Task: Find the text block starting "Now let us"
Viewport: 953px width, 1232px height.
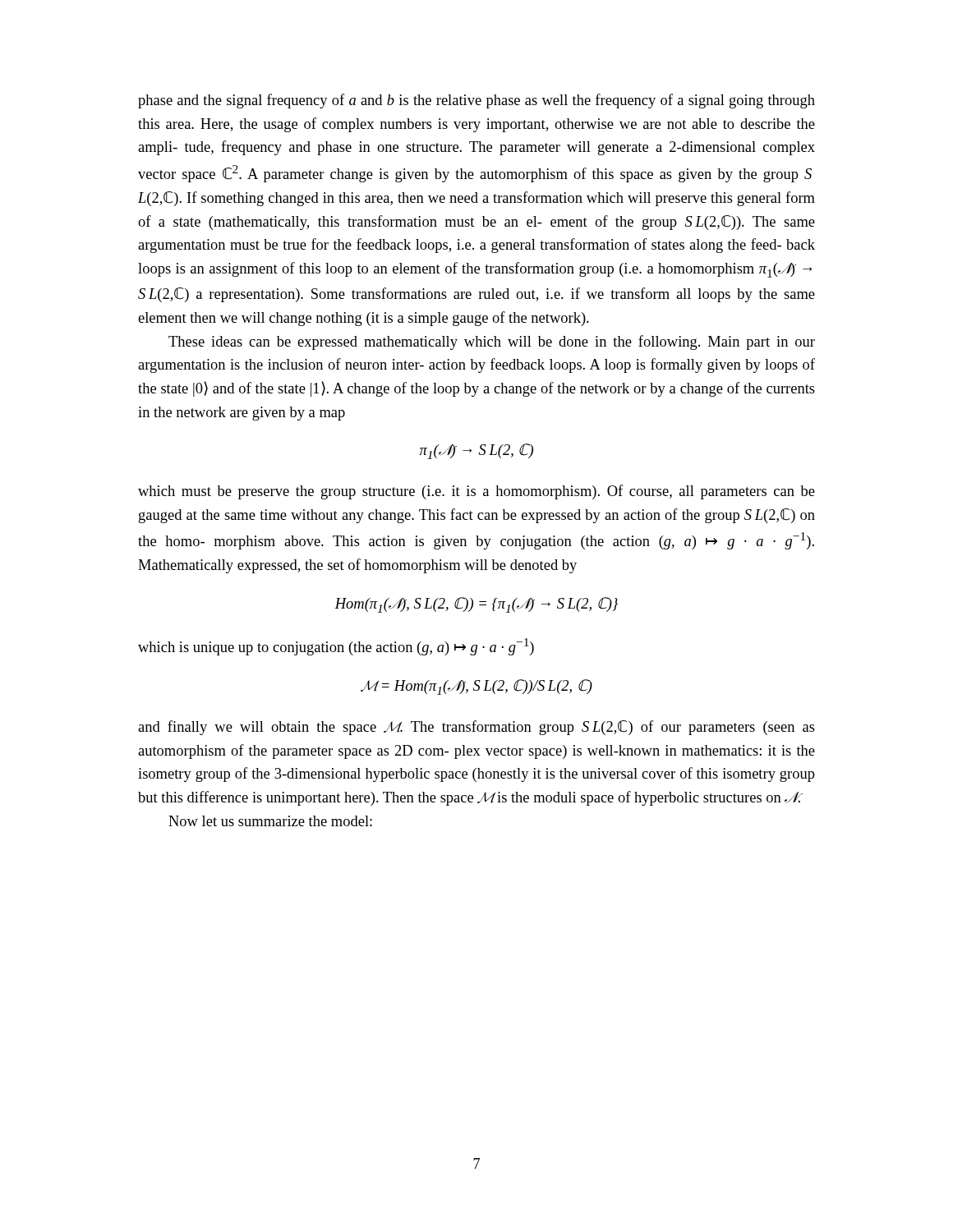Action: click(270, 821)
